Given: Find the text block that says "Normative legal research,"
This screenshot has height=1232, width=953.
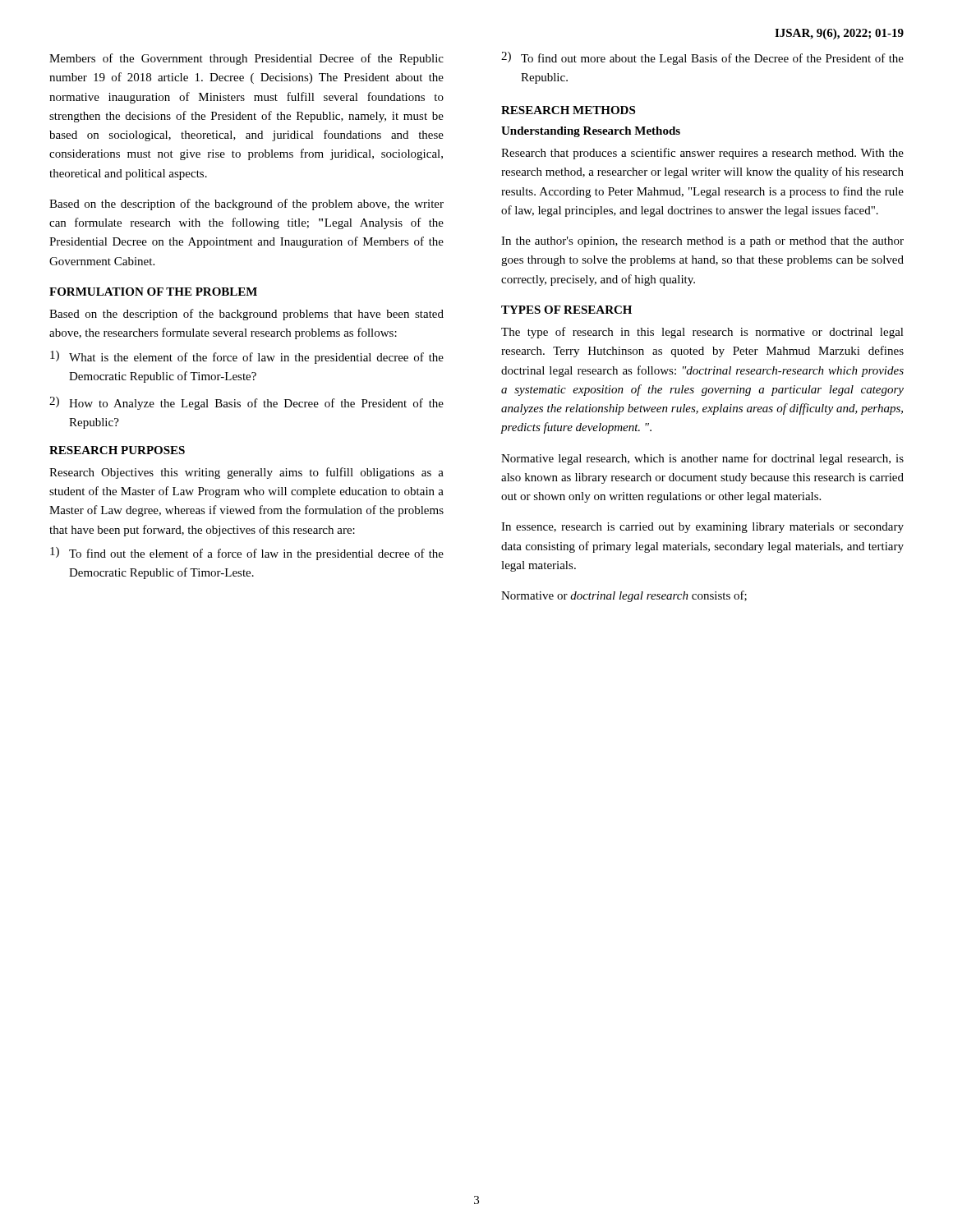Looking at the screenshot, I should [702, 477].
